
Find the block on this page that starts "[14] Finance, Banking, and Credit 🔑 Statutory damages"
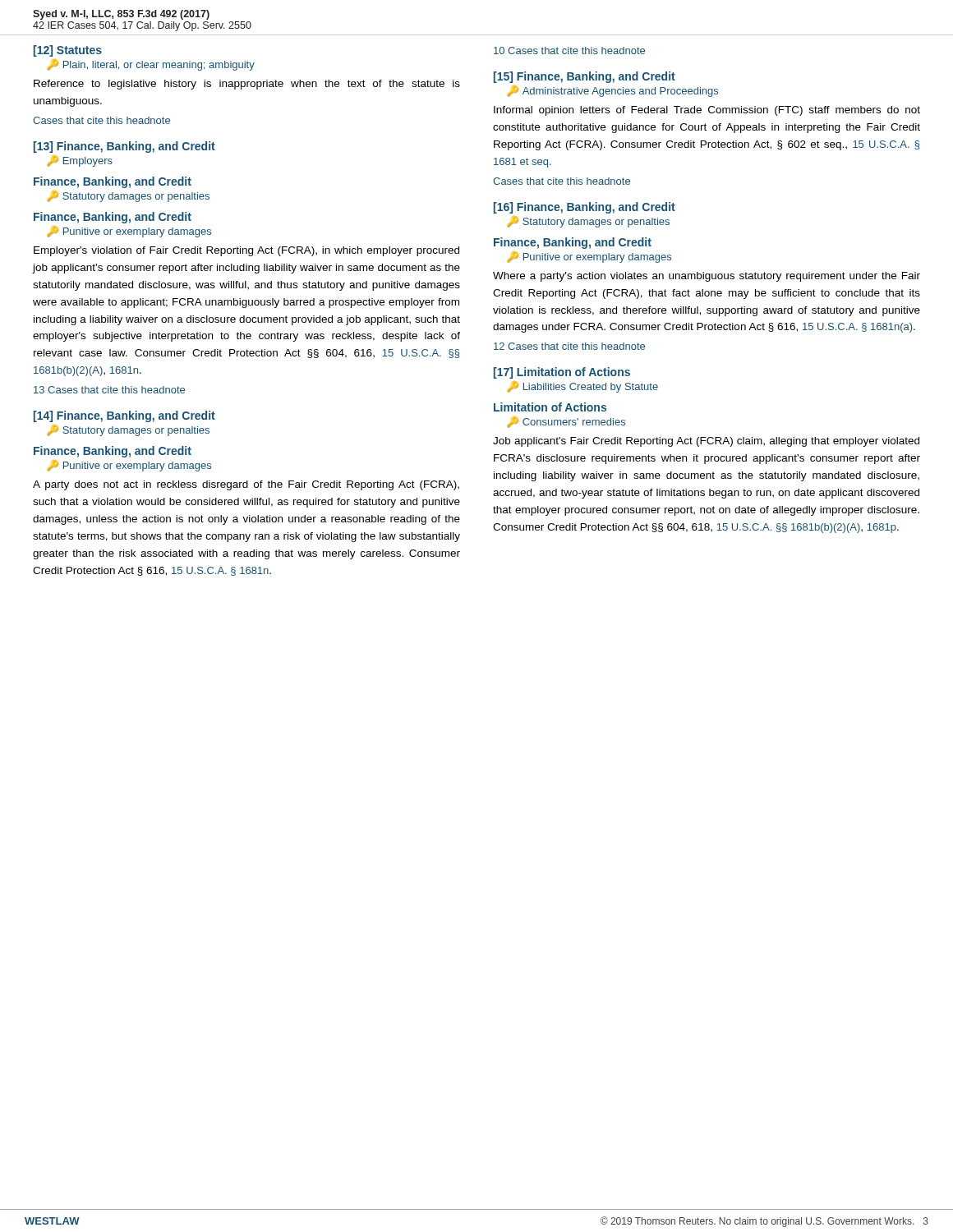click(246, 494)
